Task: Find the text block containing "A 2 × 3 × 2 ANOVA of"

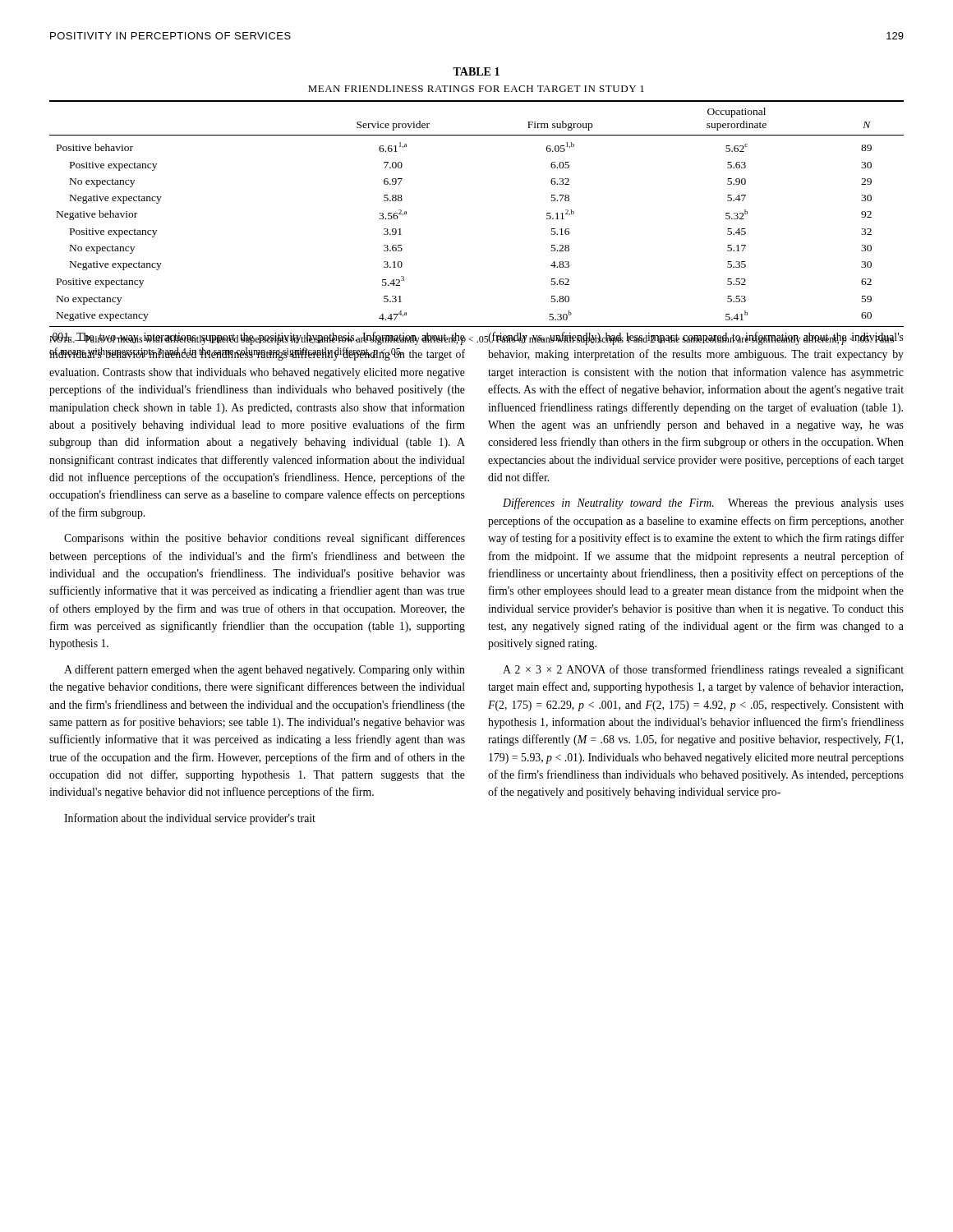Action: pos(696,731)
